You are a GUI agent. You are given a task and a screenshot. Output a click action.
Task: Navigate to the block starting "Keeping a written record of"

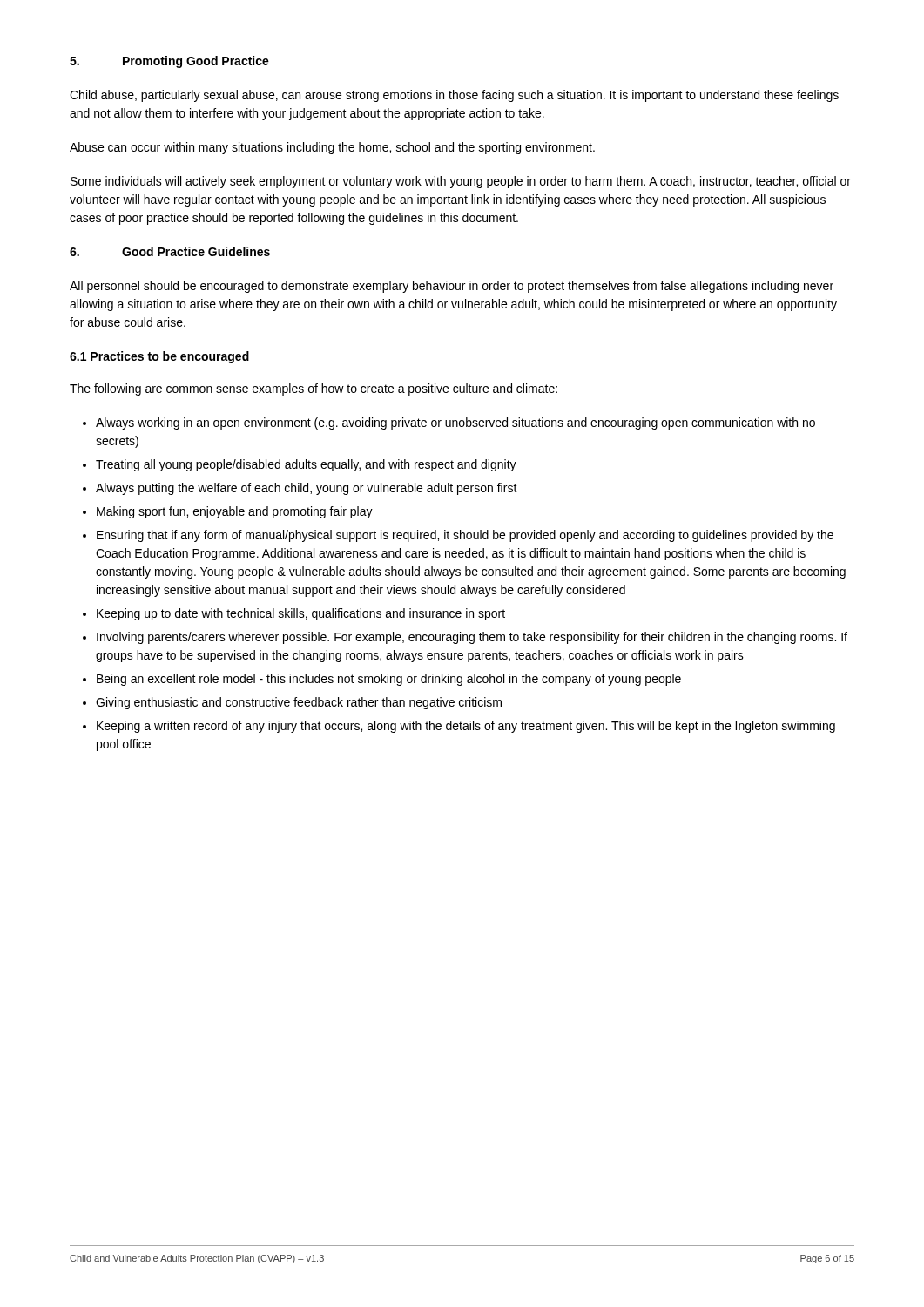(466, 735)
